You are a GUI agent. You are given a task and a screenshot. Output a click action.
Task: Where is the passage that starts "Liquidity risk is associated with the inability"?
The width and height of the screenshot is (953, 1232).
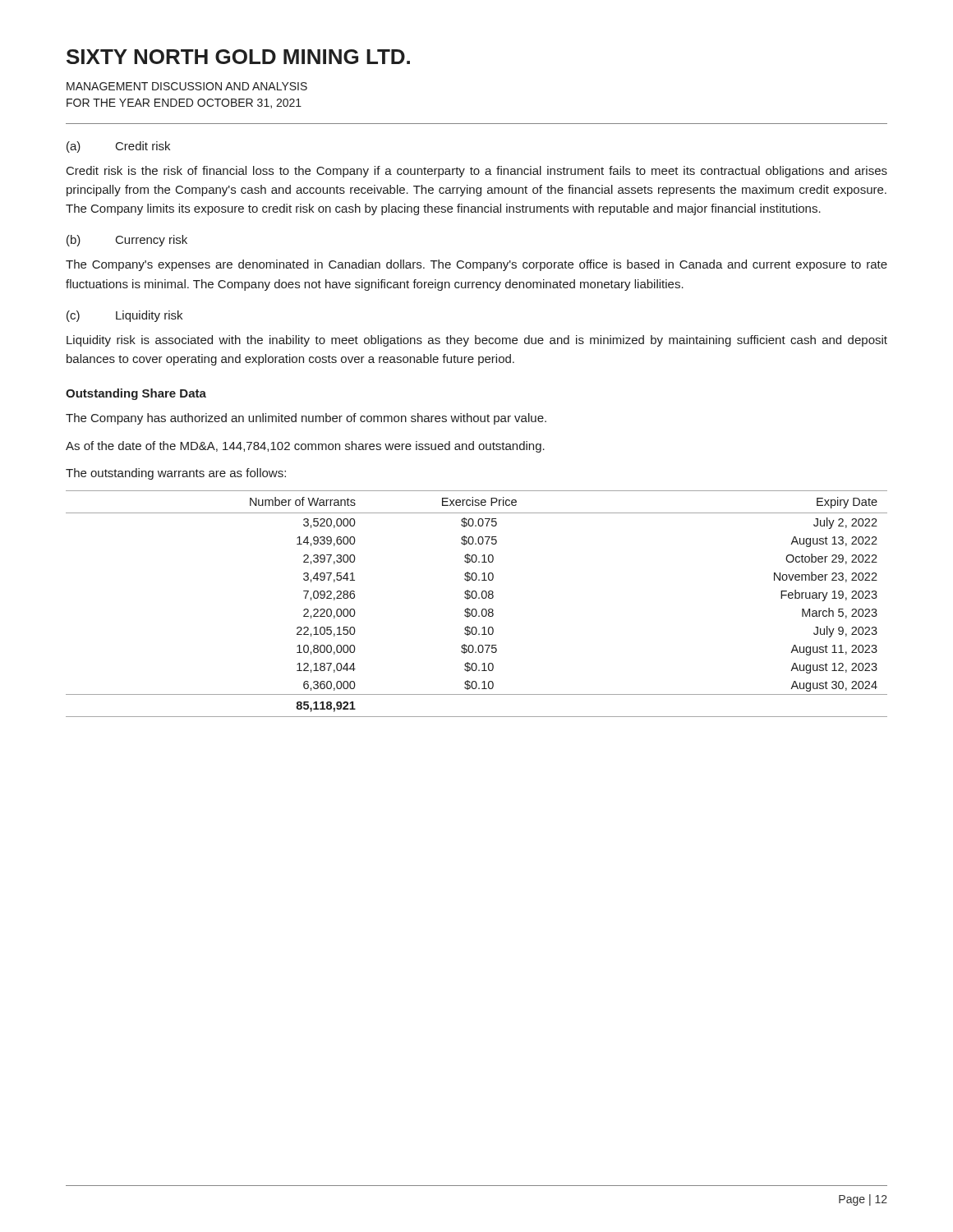point(476,349)
